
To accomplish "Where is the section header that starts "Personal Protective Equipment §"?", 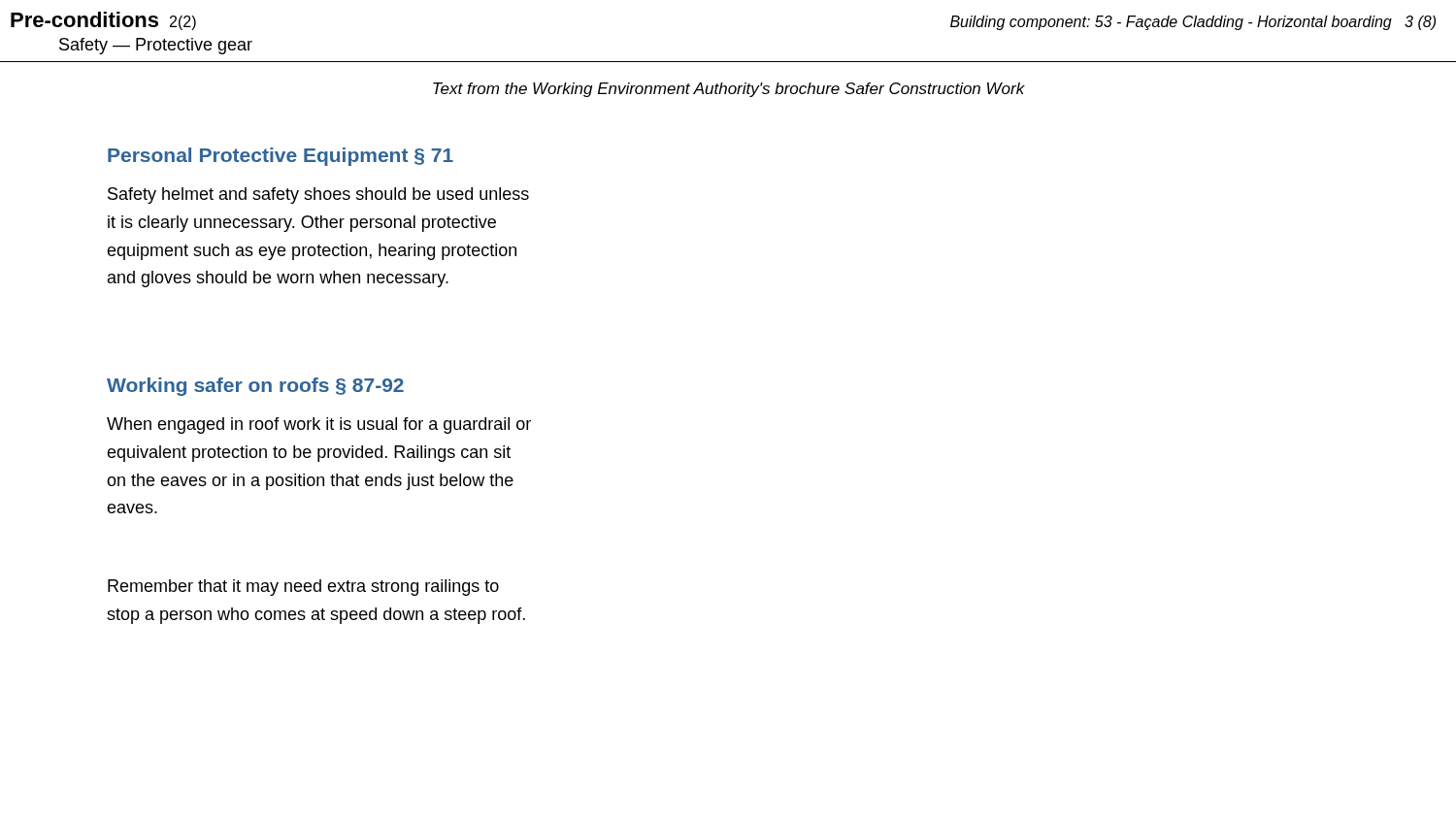I will [280, 155].
